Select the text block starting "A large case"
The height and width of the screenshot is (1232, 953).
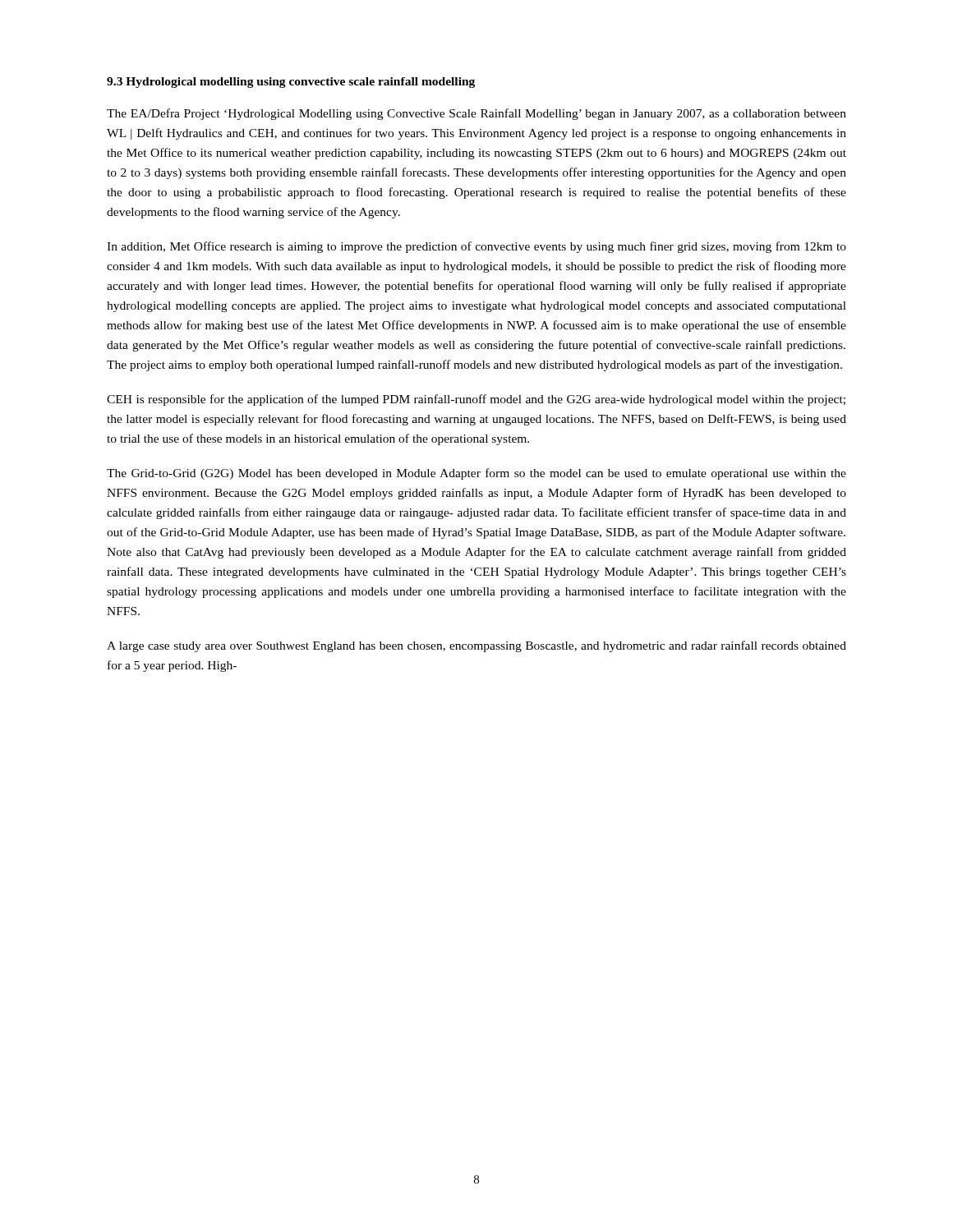coord(476,655)
